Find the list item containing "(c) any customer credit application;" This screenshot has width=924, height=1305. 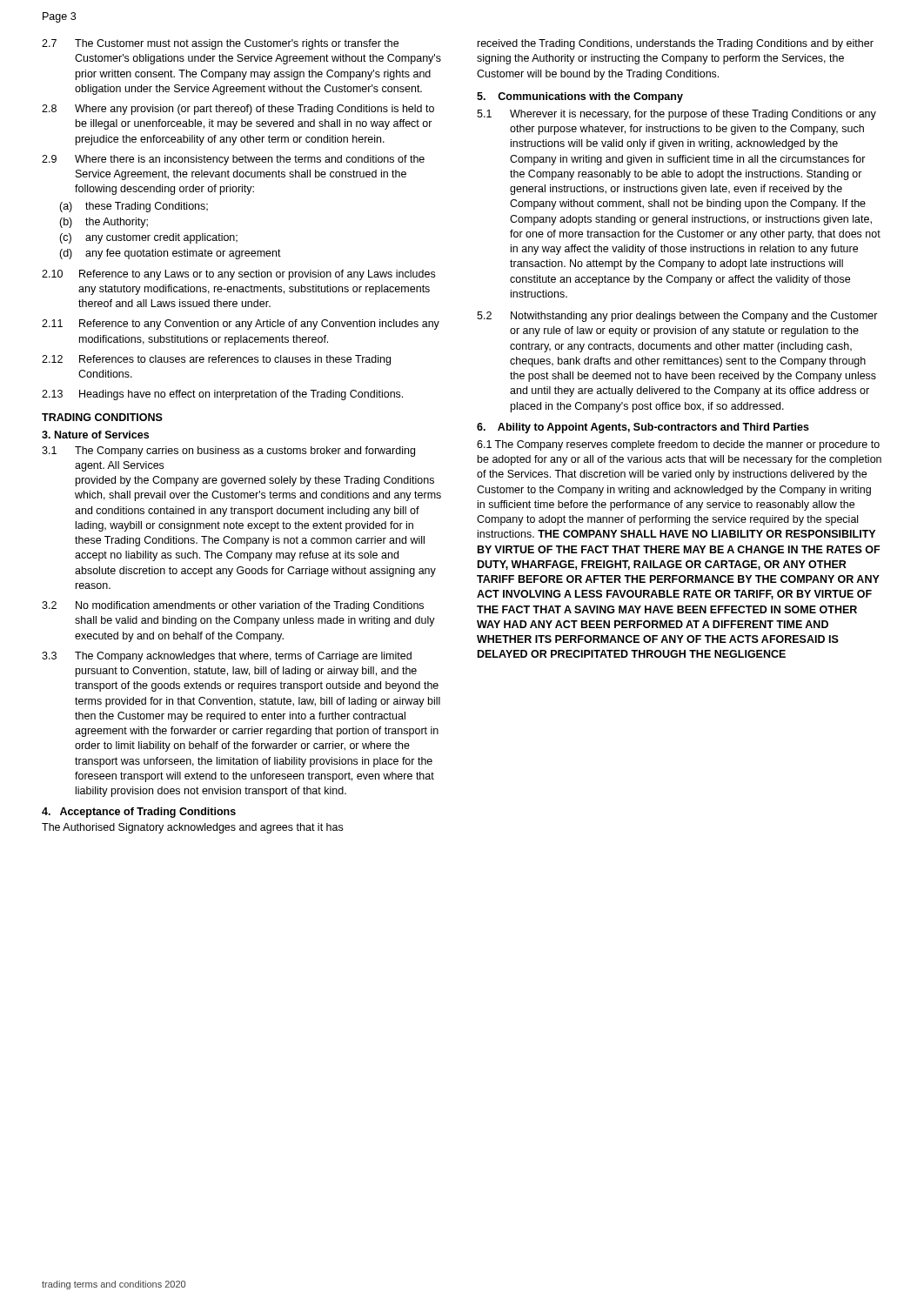149,238
